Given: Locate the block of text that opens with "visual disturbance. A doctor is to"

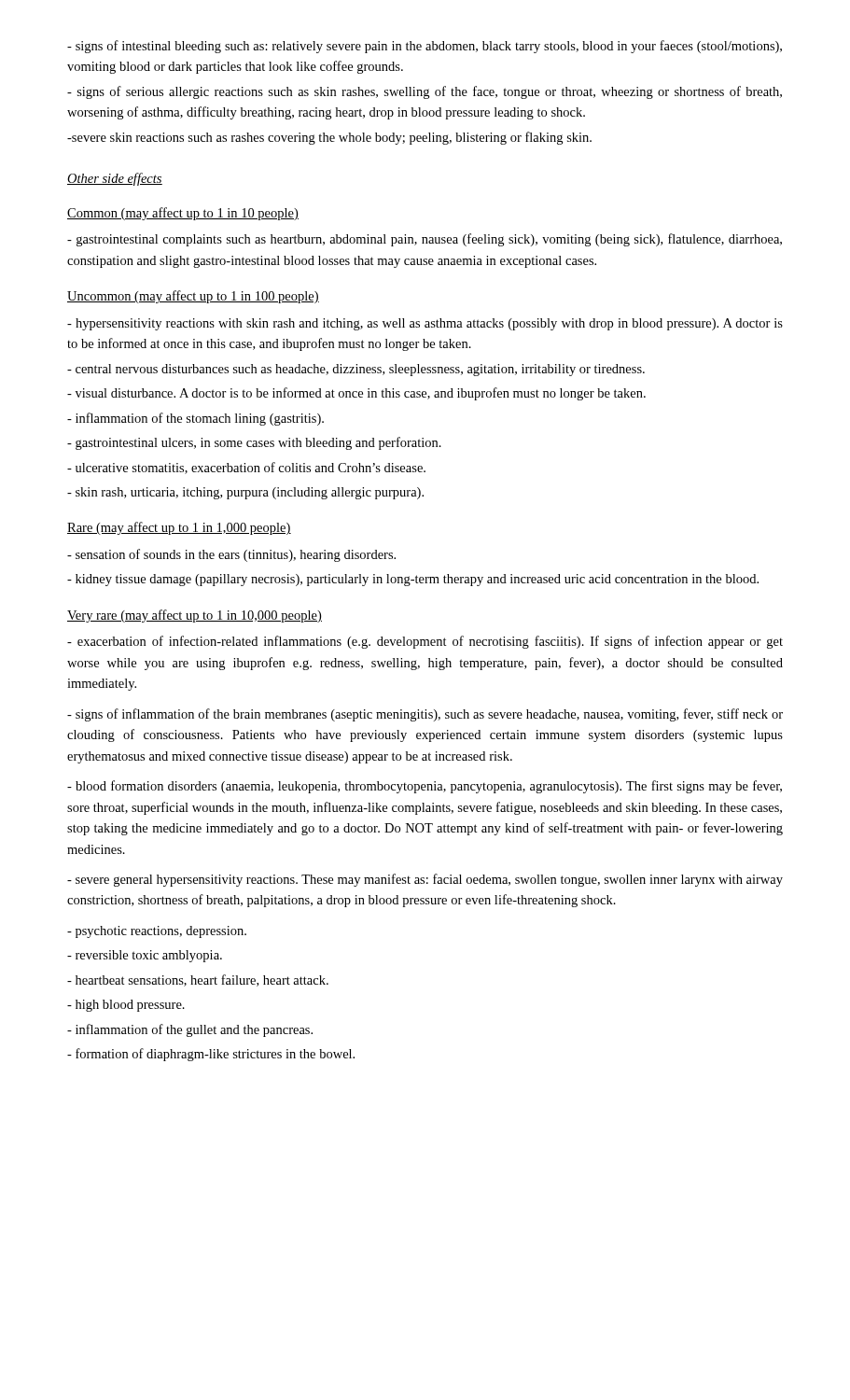Looking at the screenshot, I should click(357, 393).
